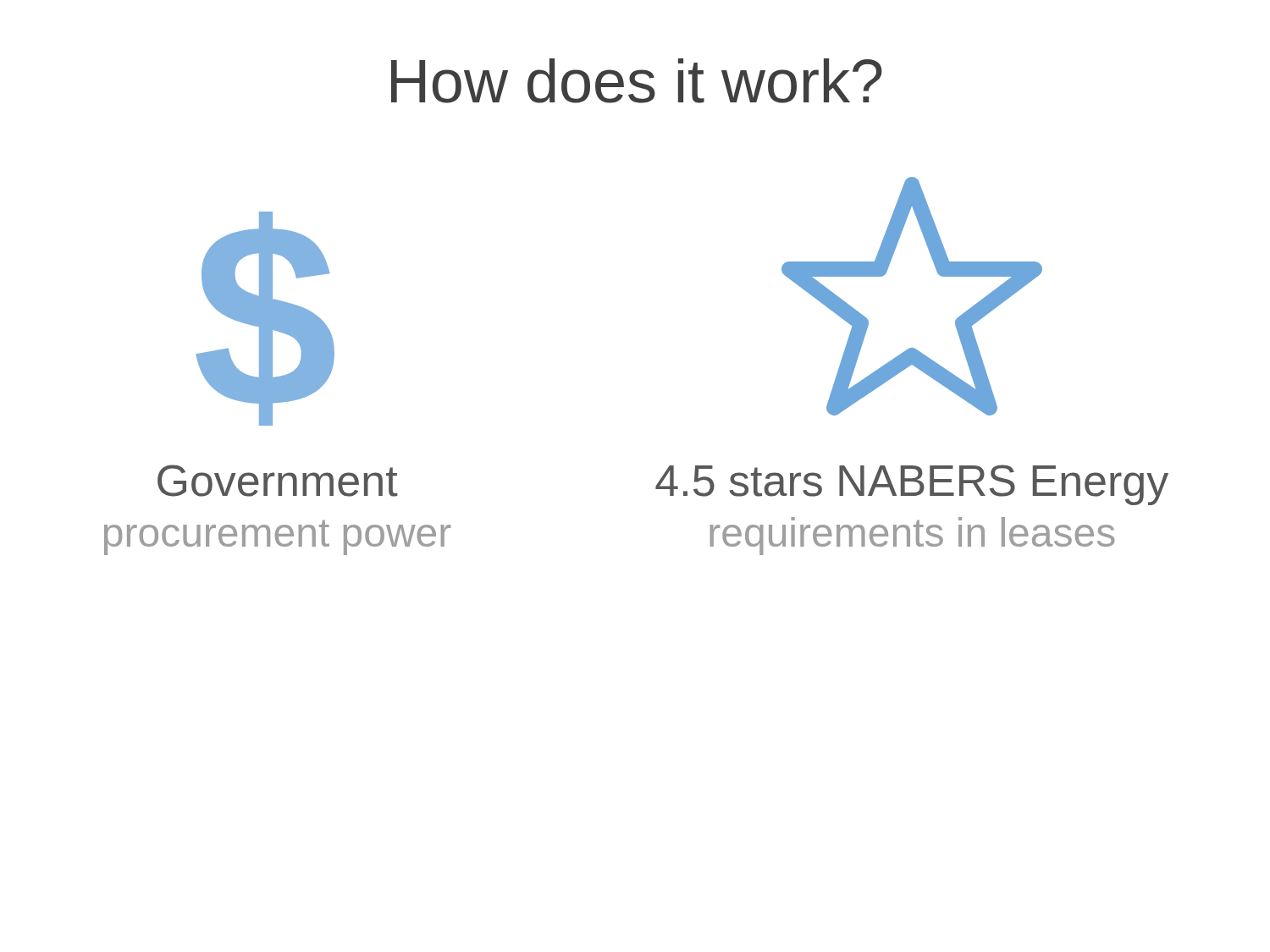Point to "How does it work?"
1270x952 pixels.
(635, 81)
